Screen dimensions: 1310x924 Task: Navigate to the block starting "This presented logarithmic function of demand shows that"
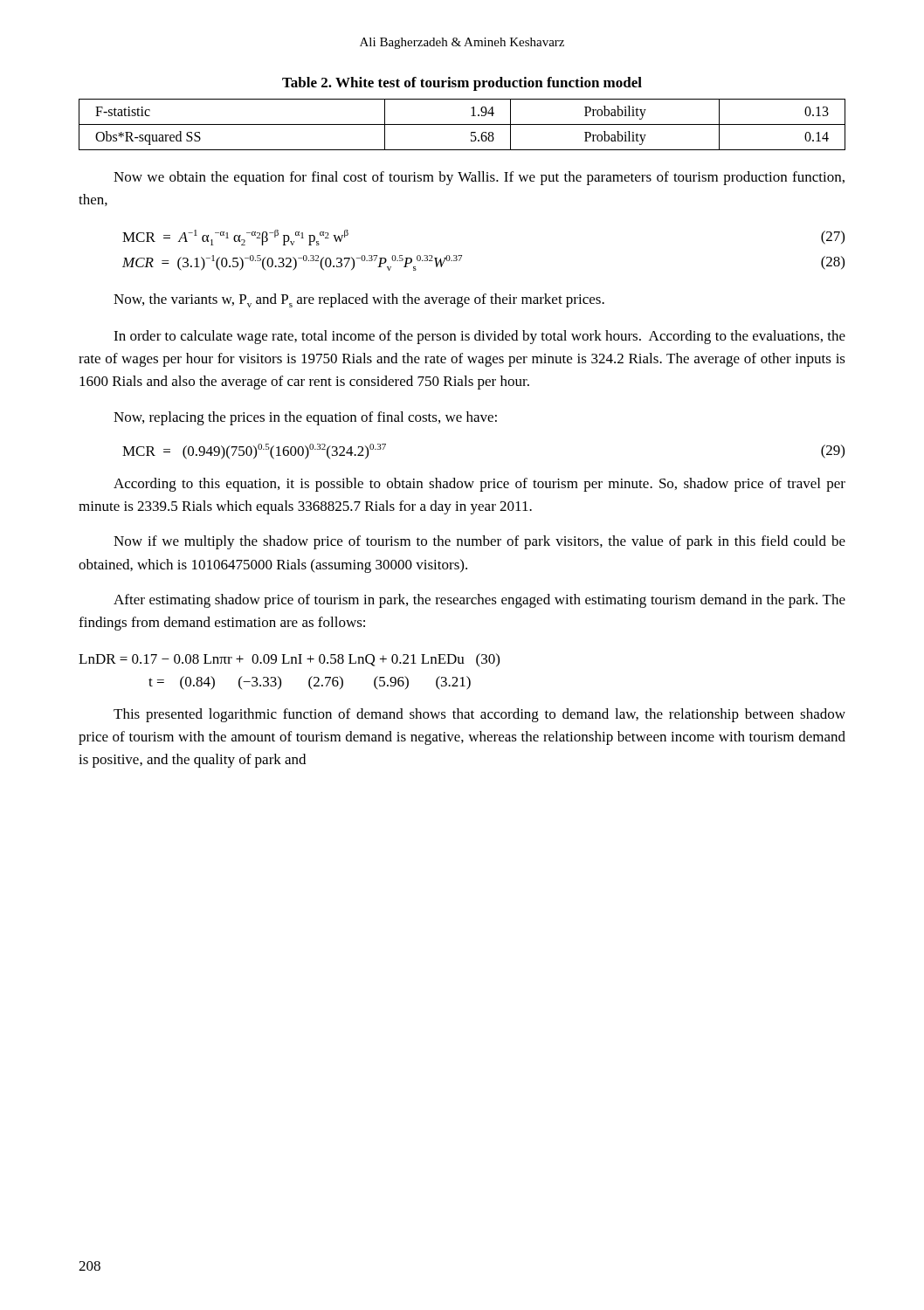tap(462, 737)
